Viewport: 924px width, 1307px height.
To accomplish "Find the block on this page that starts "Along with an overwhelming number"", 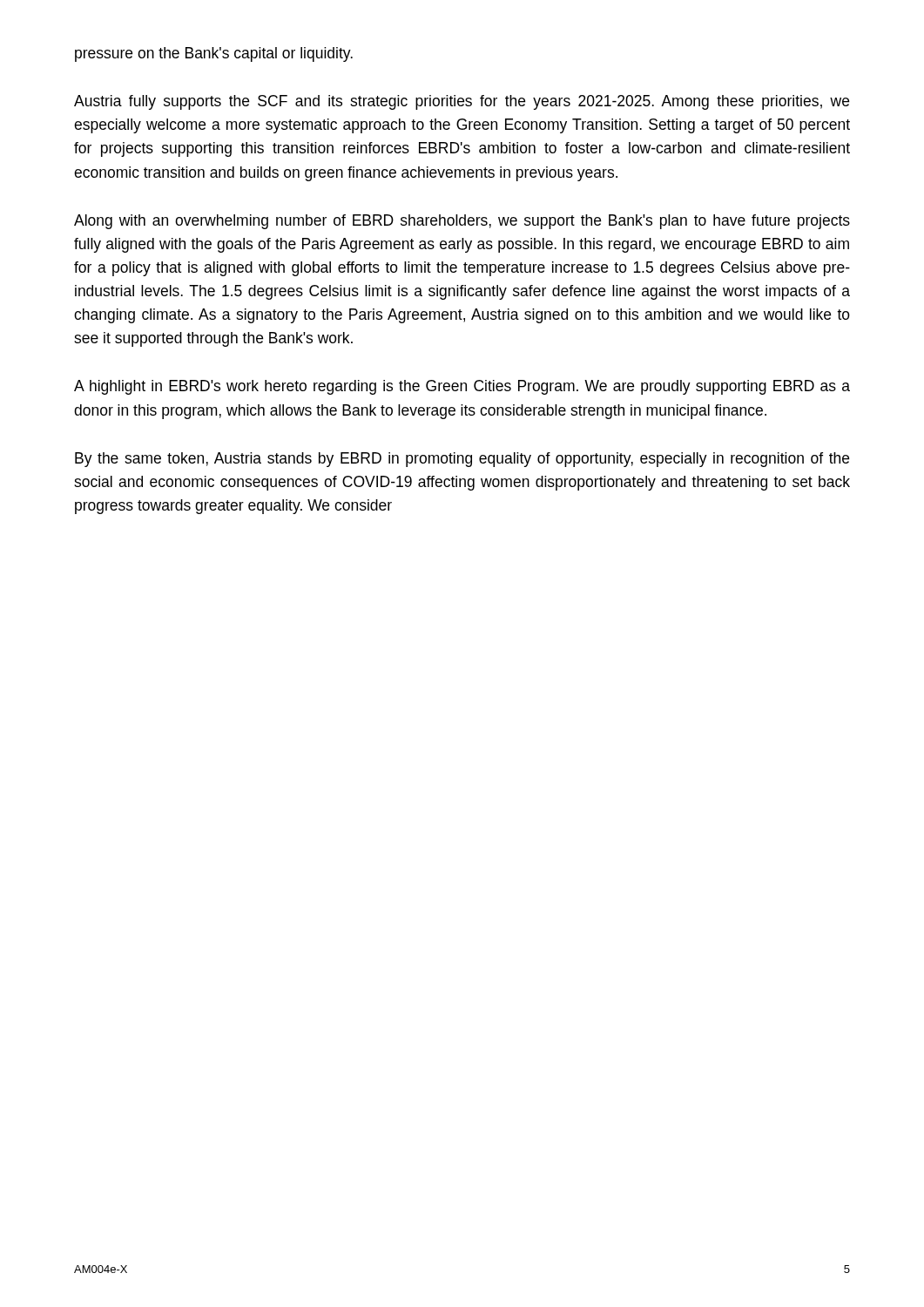I will [462, 280].
